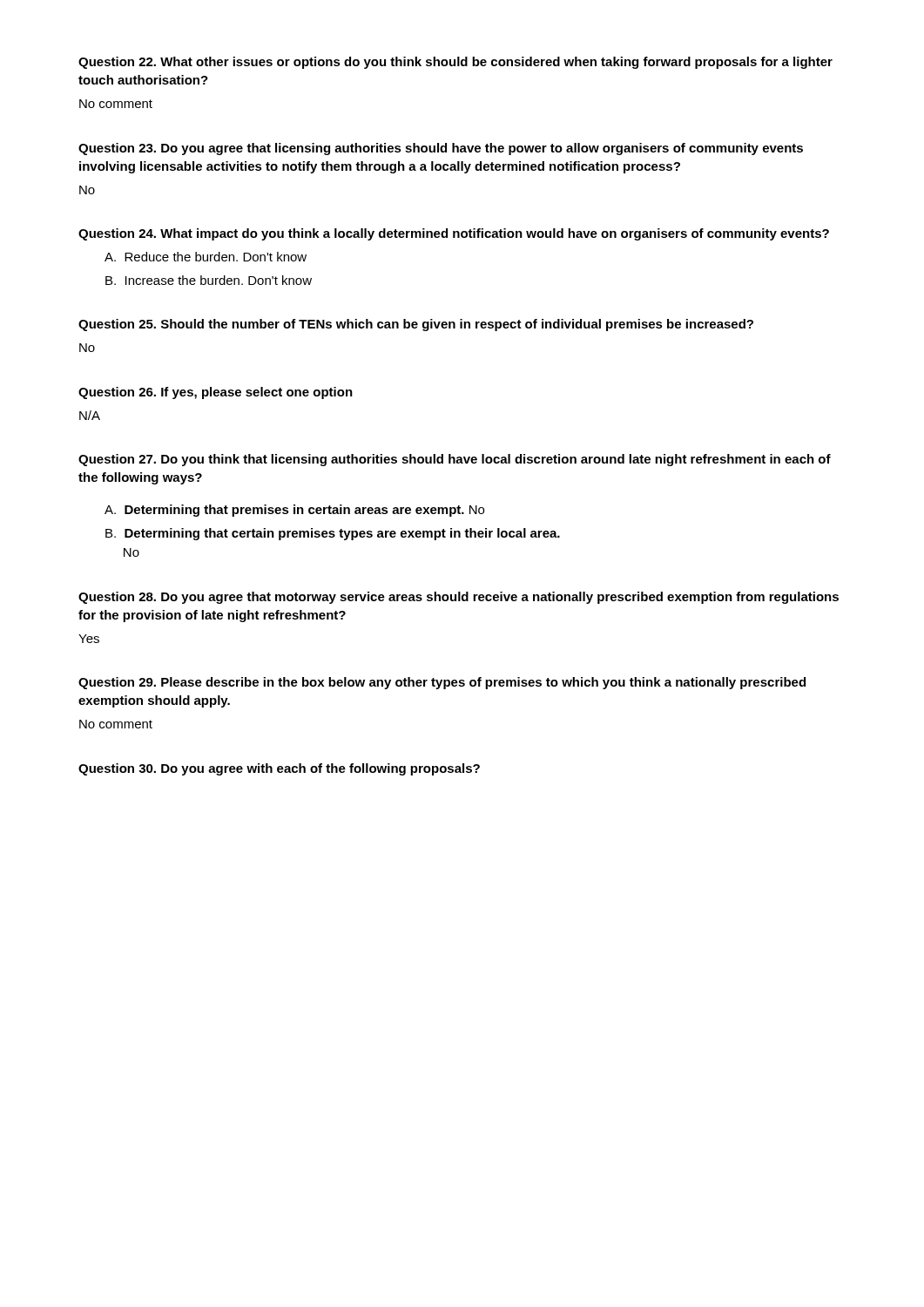The image size is (924, 1307).
Task: Find the section header with the text "Question 24. What"
Action: 454,233
